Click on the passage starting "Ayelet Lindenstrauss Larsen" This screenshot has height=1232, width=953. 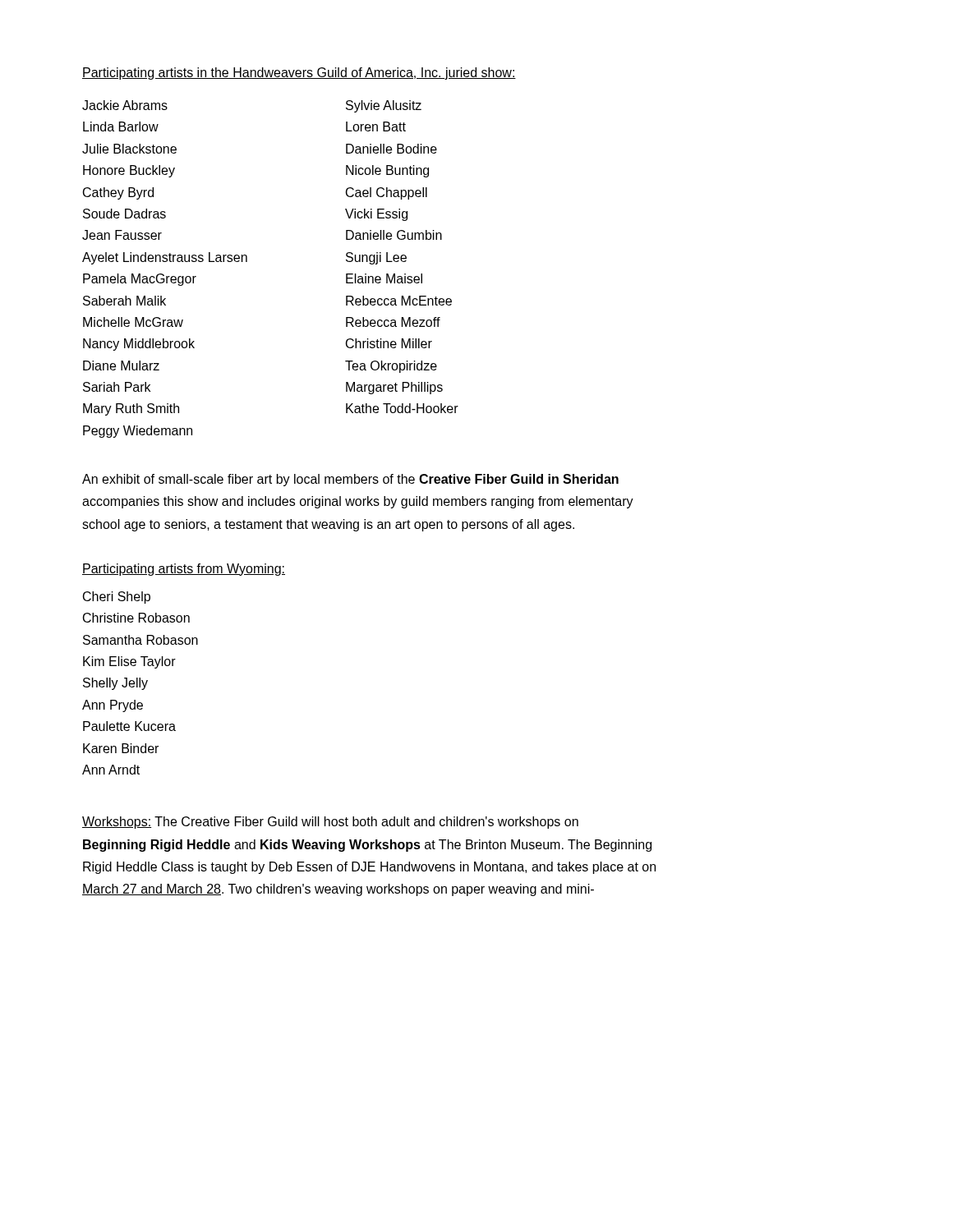165,257
